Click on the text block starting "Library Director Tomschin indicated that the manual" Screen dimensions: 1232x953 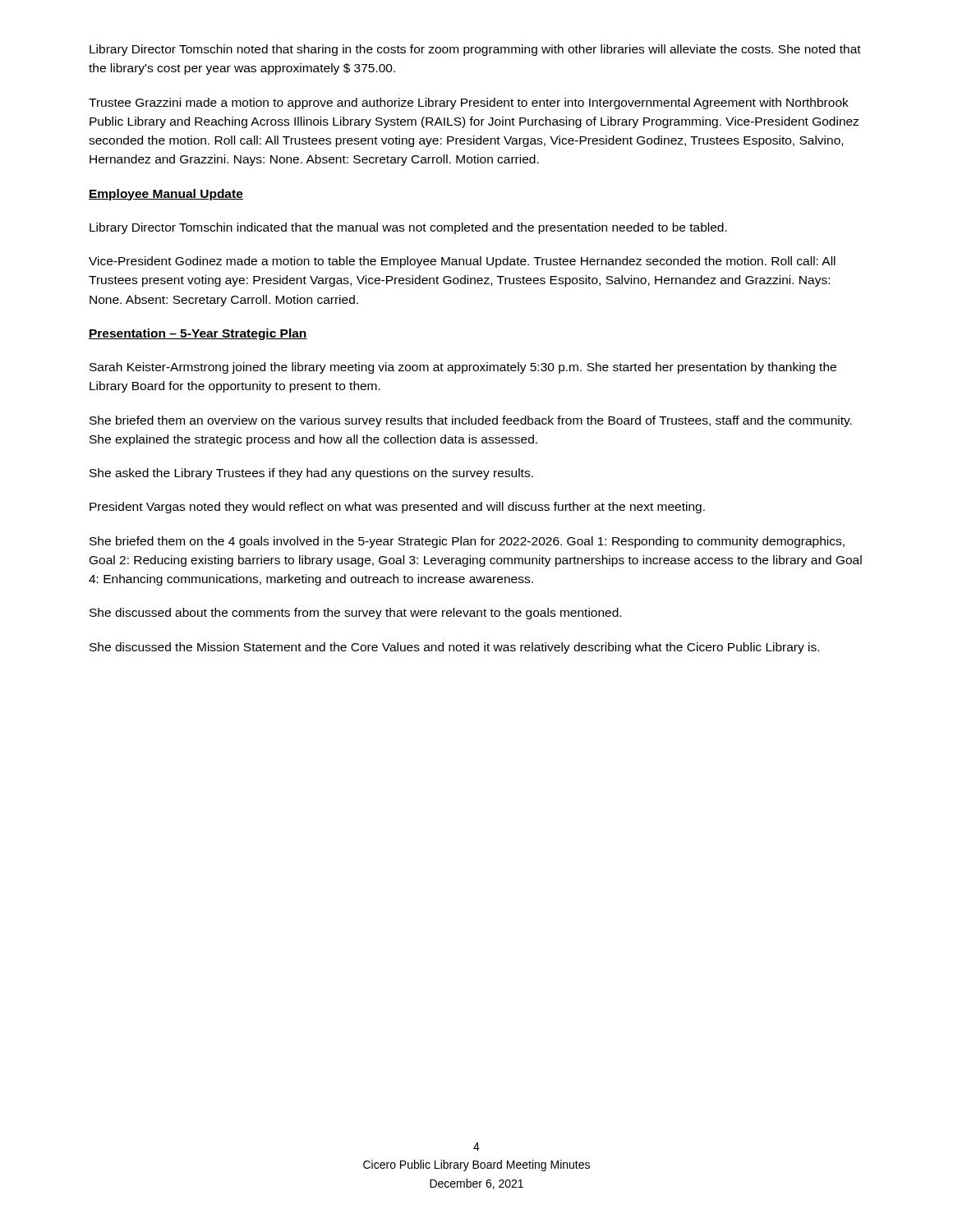pyautogui.click(x=408, y=227)
